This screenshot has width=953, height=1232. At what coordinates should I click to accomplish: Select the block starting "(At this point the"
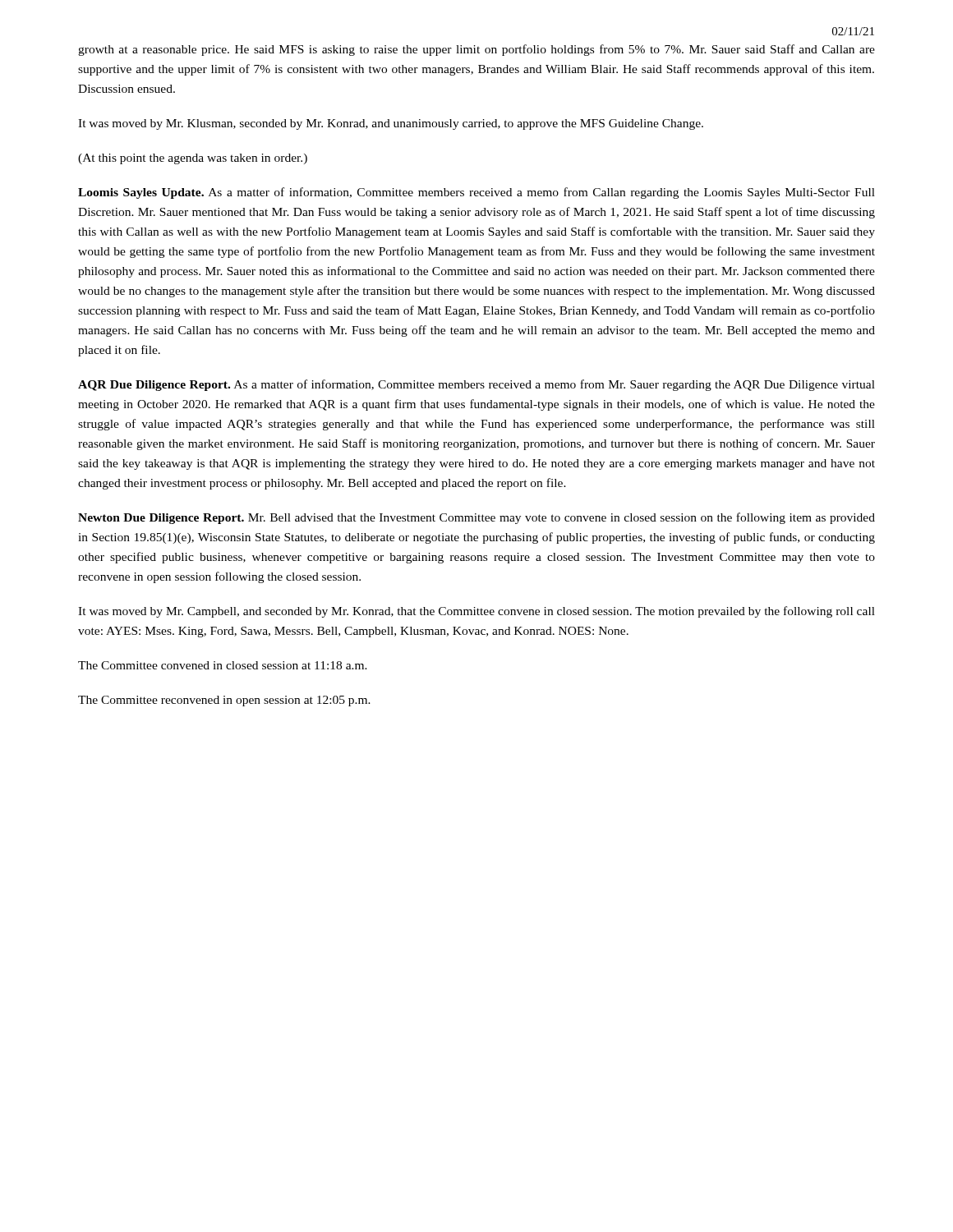(x=193, y=157)
